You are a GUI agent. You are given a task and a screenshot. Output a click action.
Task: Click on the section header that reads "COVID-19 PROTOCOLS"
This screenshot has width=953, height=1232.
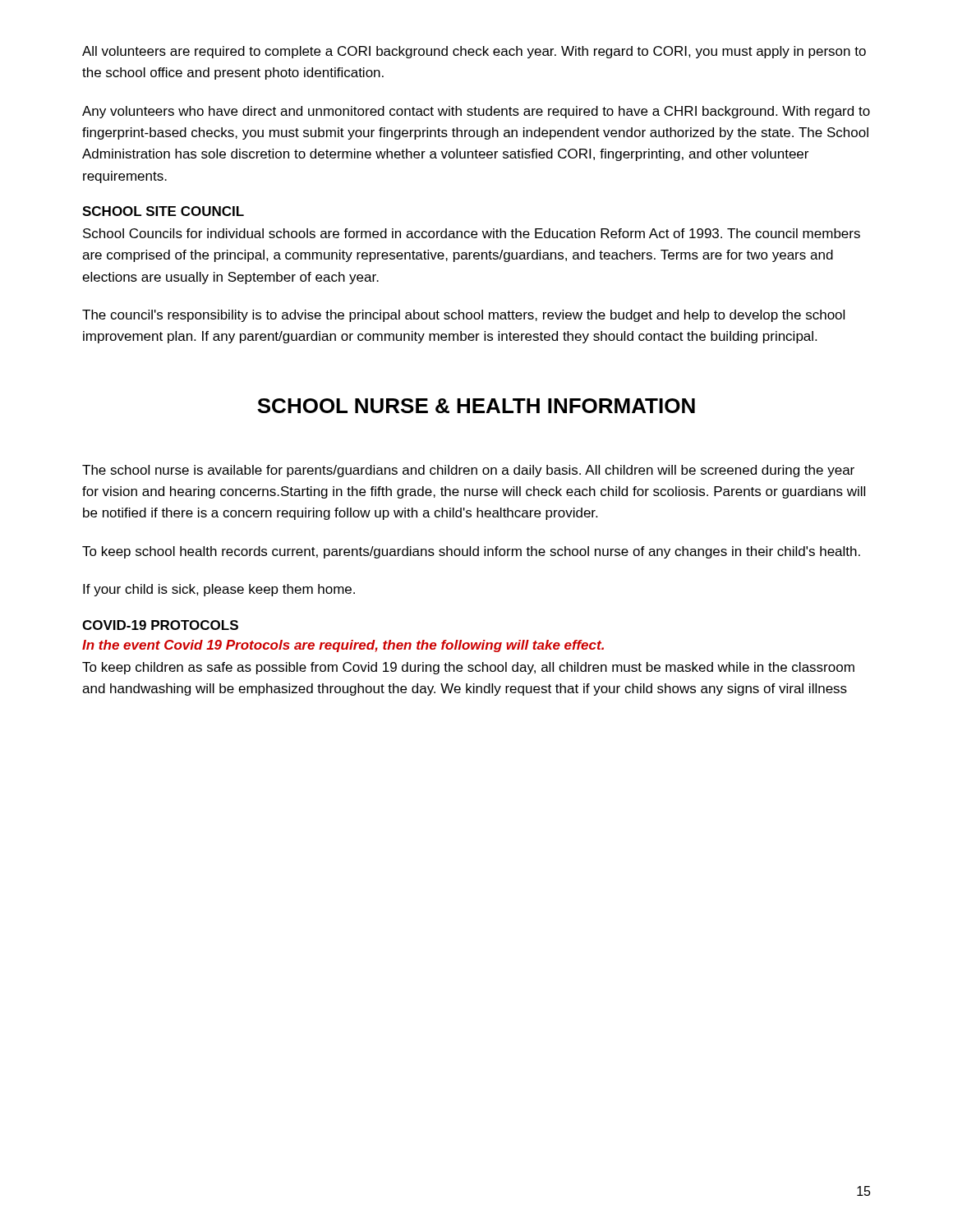point(160,625)
